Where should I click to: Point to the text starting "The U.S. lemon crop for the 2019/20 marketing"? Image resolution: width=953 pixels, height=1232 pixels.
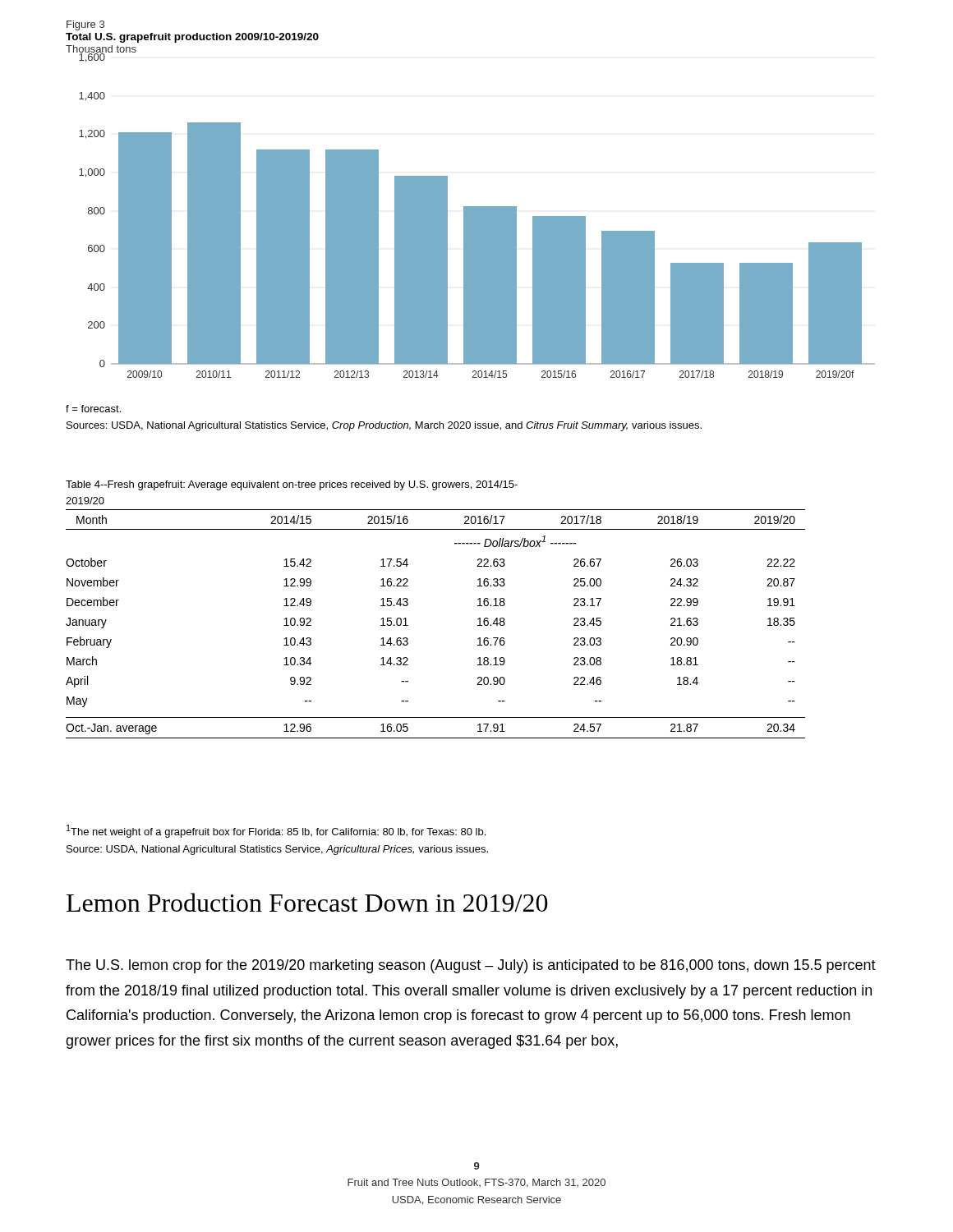(x=471, y=1003)
